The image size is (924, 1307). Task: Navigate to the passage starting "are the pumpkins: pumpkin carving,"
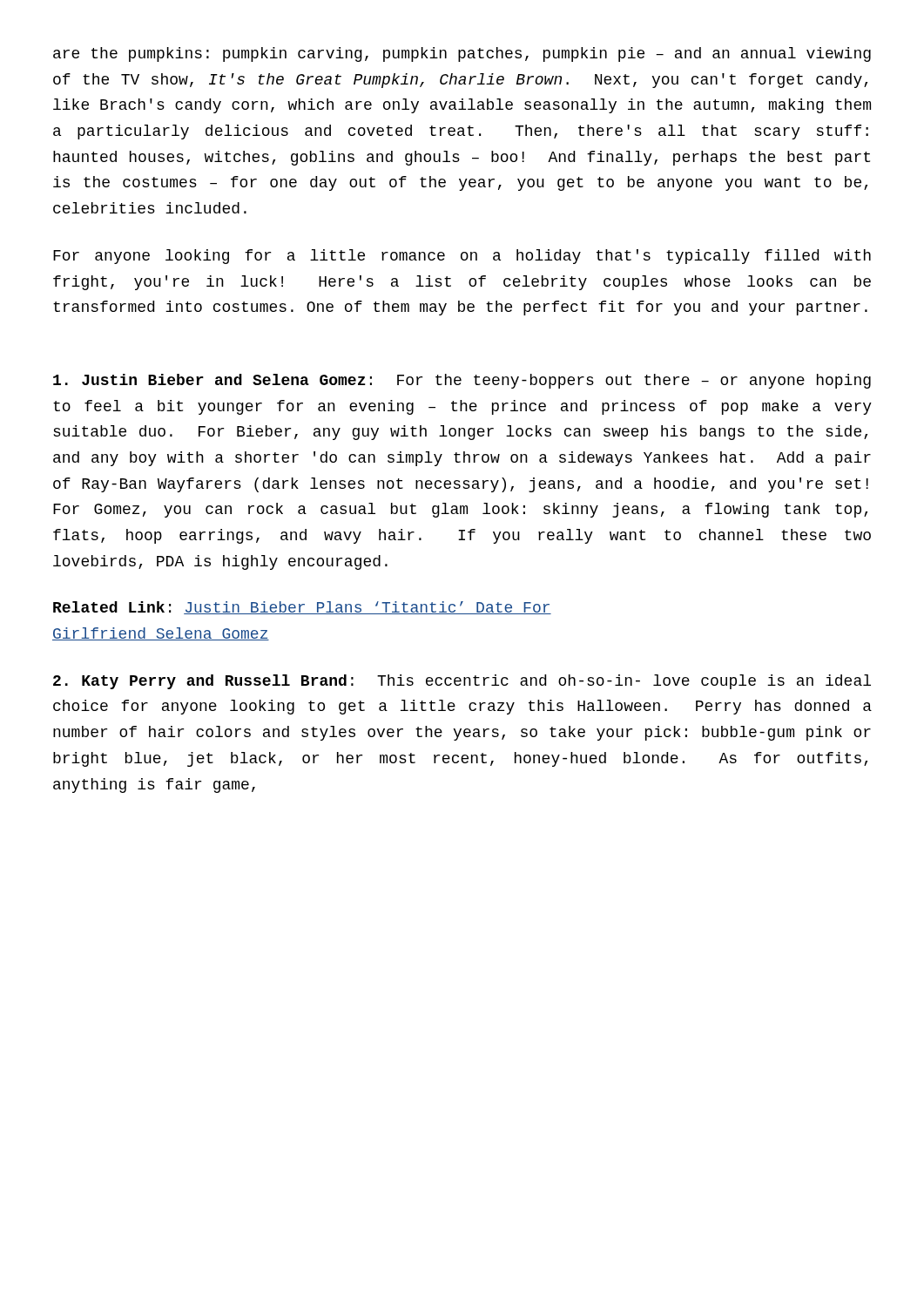coord(462,132)
